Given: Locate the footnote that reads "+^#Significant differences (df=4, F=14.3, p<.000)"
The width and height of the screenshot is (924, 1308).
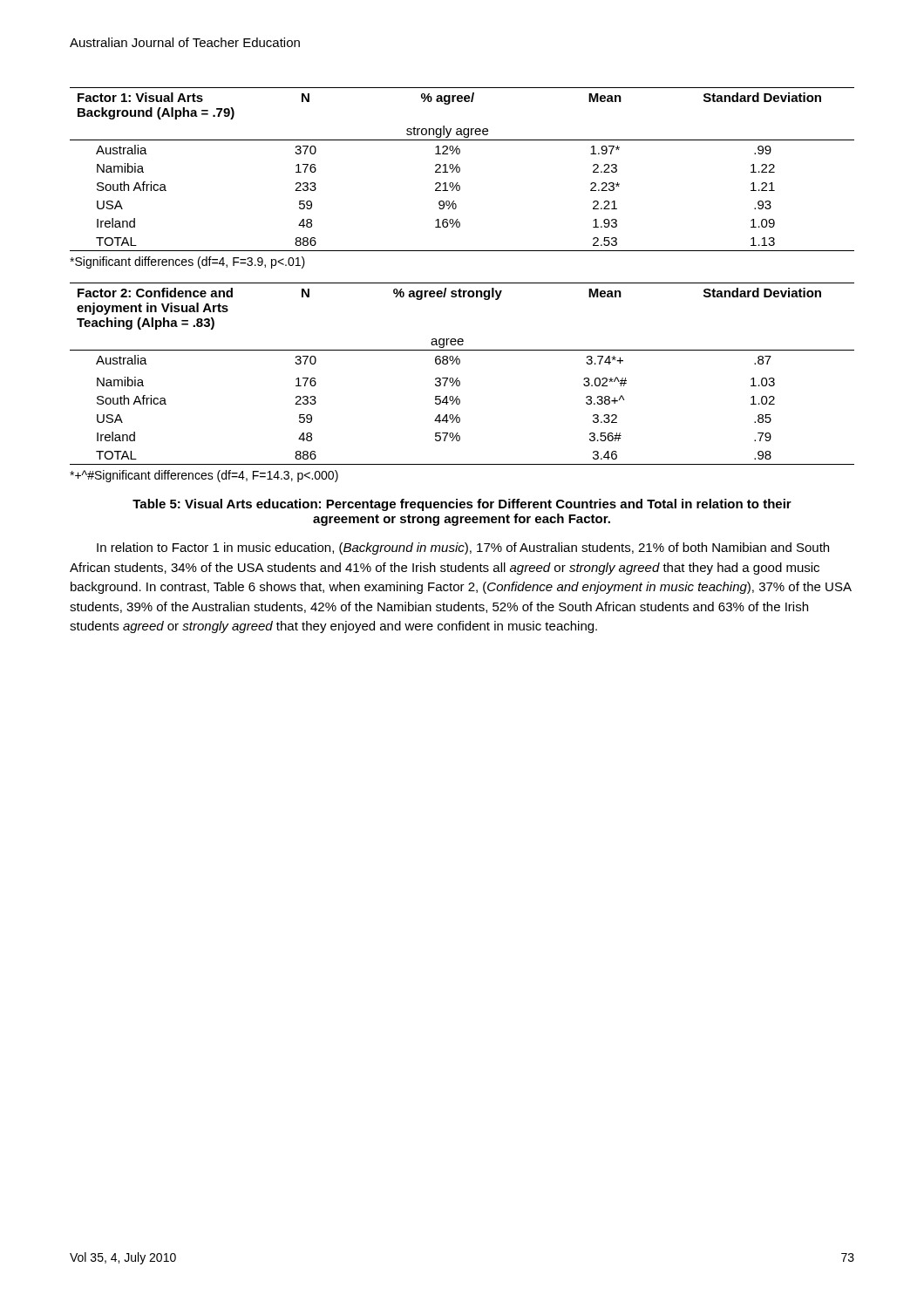Looking at the screenshot, I should pos(204,475).
